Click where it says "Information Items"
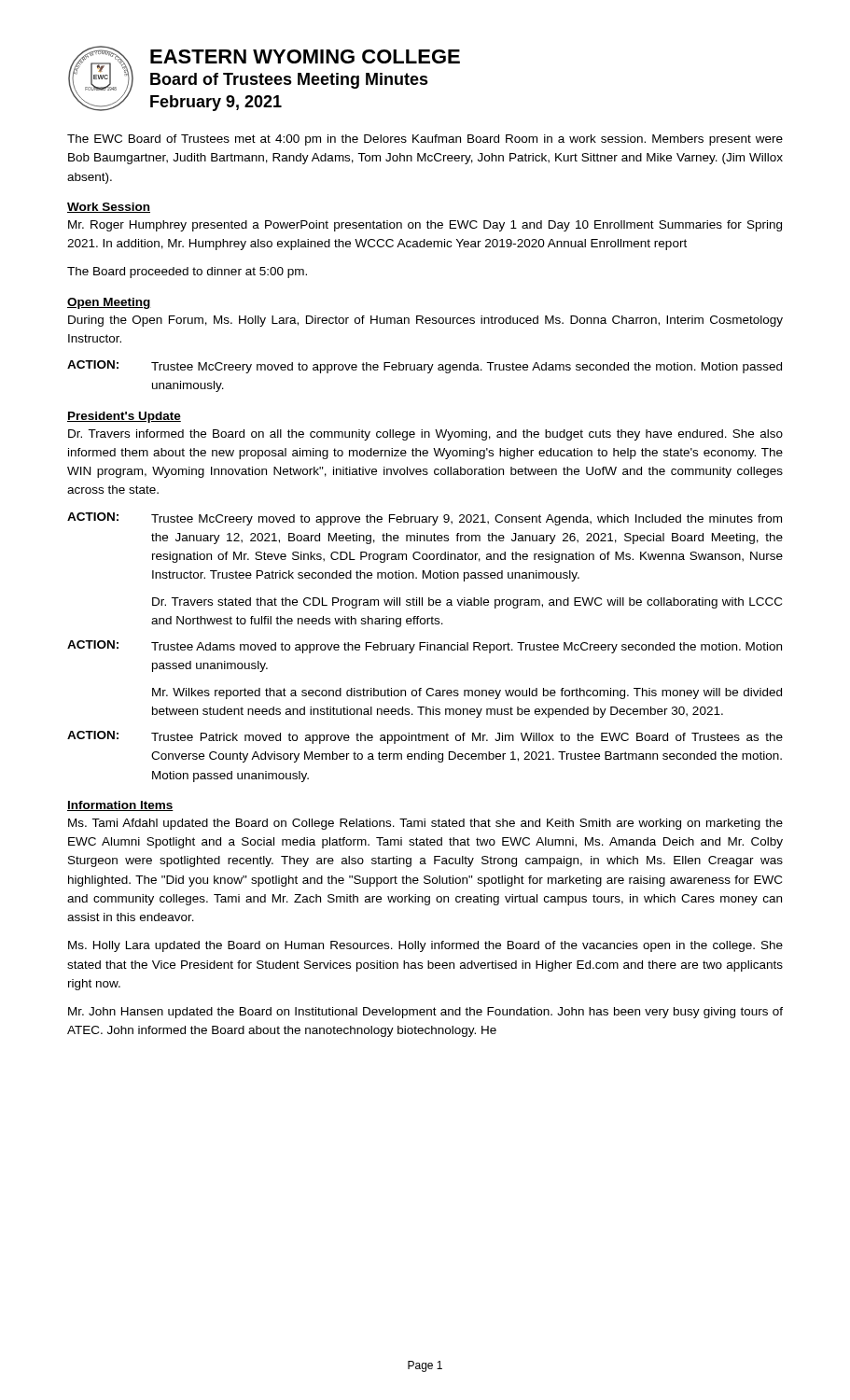 120,805
